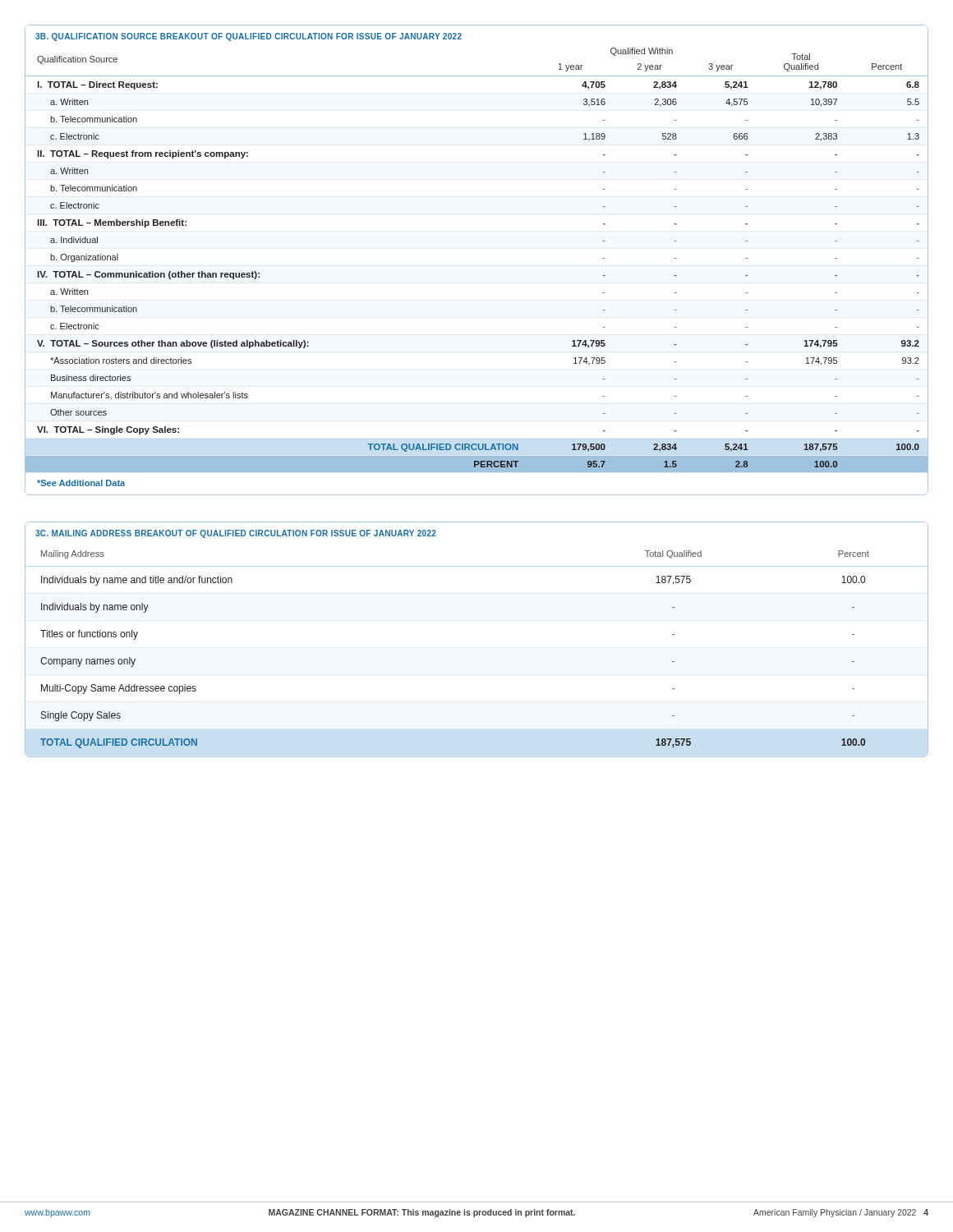This screenshot has width=953, height=1232.
Task: Find the table that mentions "a. Written"
Action: (x=476, y=260)
